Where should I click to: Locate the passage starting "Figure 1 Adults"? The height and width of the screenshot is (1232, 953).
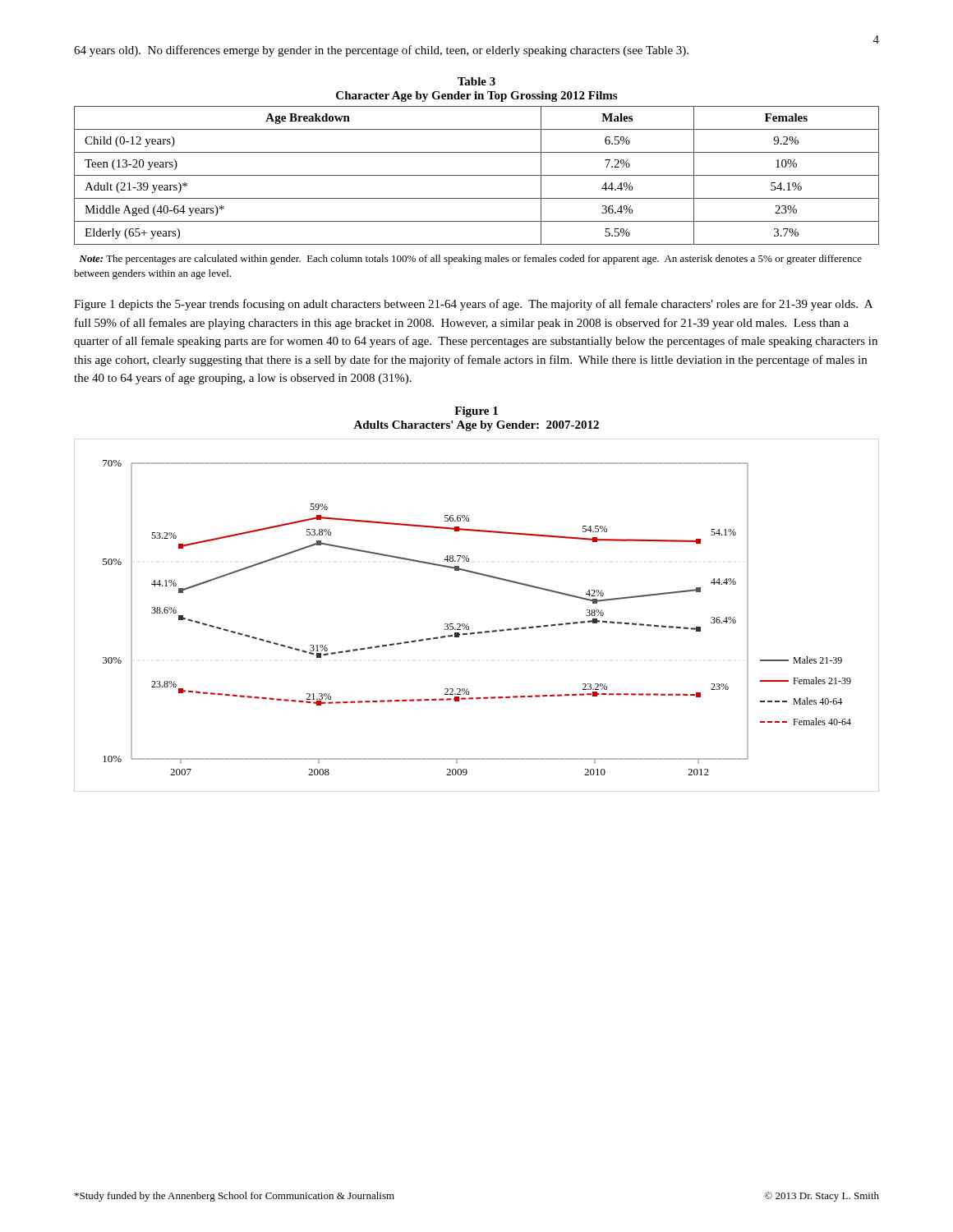coord(476,417)
